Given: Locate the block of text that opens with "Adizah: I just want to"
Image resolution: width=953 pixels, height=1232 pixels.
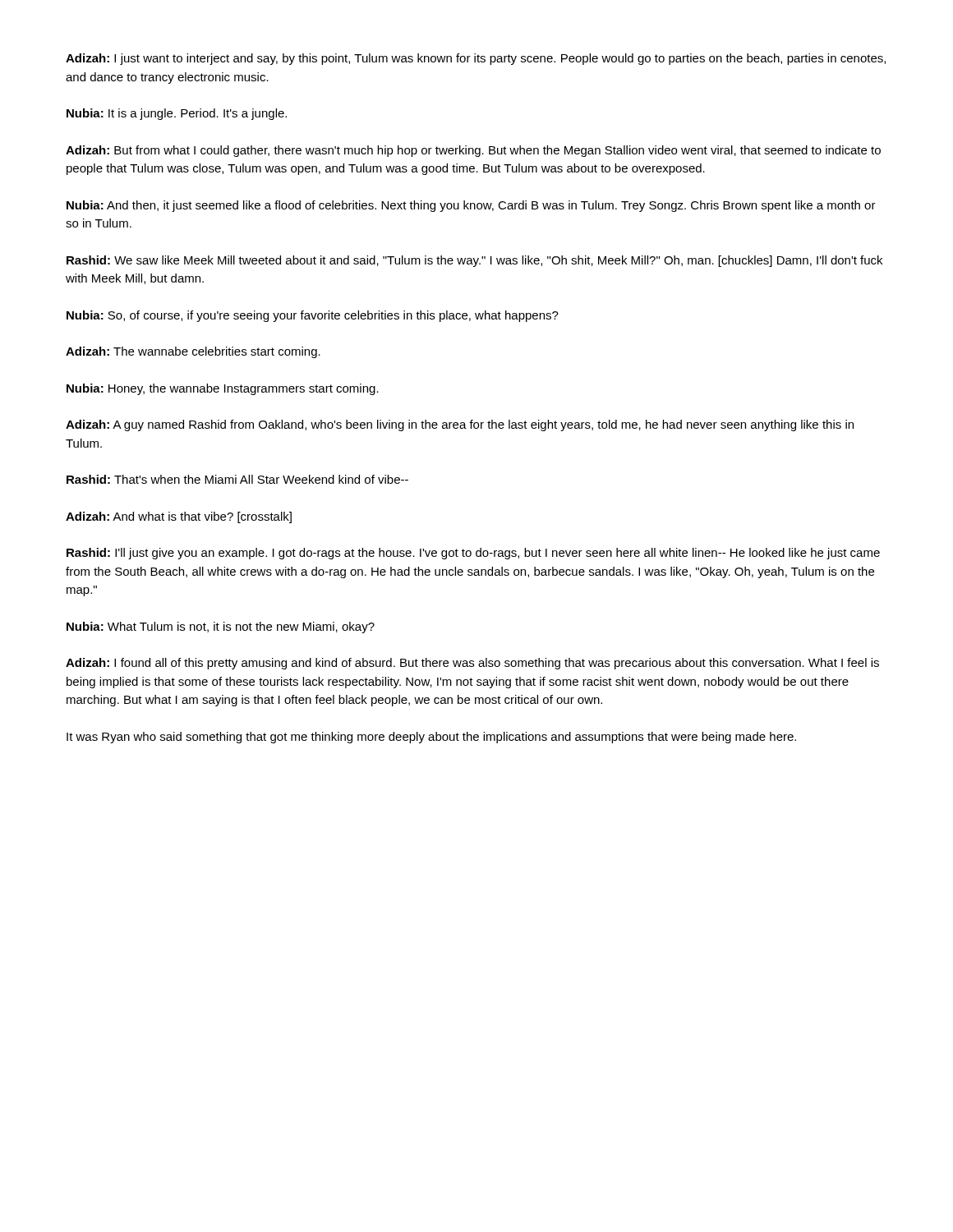Looking at the screenshot, I should pos(476,67).
